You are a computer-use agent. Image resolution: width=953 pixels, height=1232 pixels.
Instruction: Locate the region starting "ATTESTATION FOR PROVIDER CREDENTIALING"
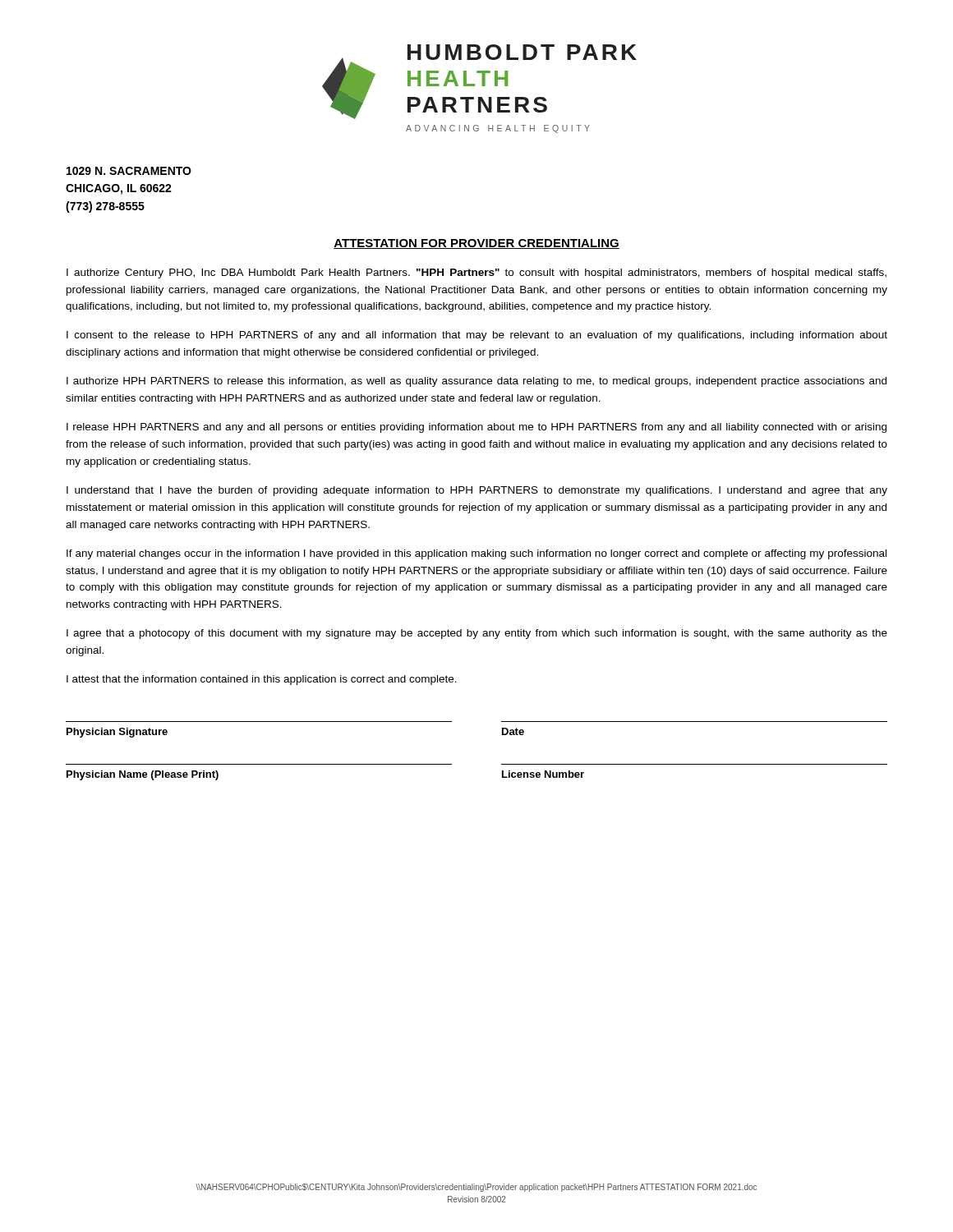pyautogui.click(x=476, y=242)
